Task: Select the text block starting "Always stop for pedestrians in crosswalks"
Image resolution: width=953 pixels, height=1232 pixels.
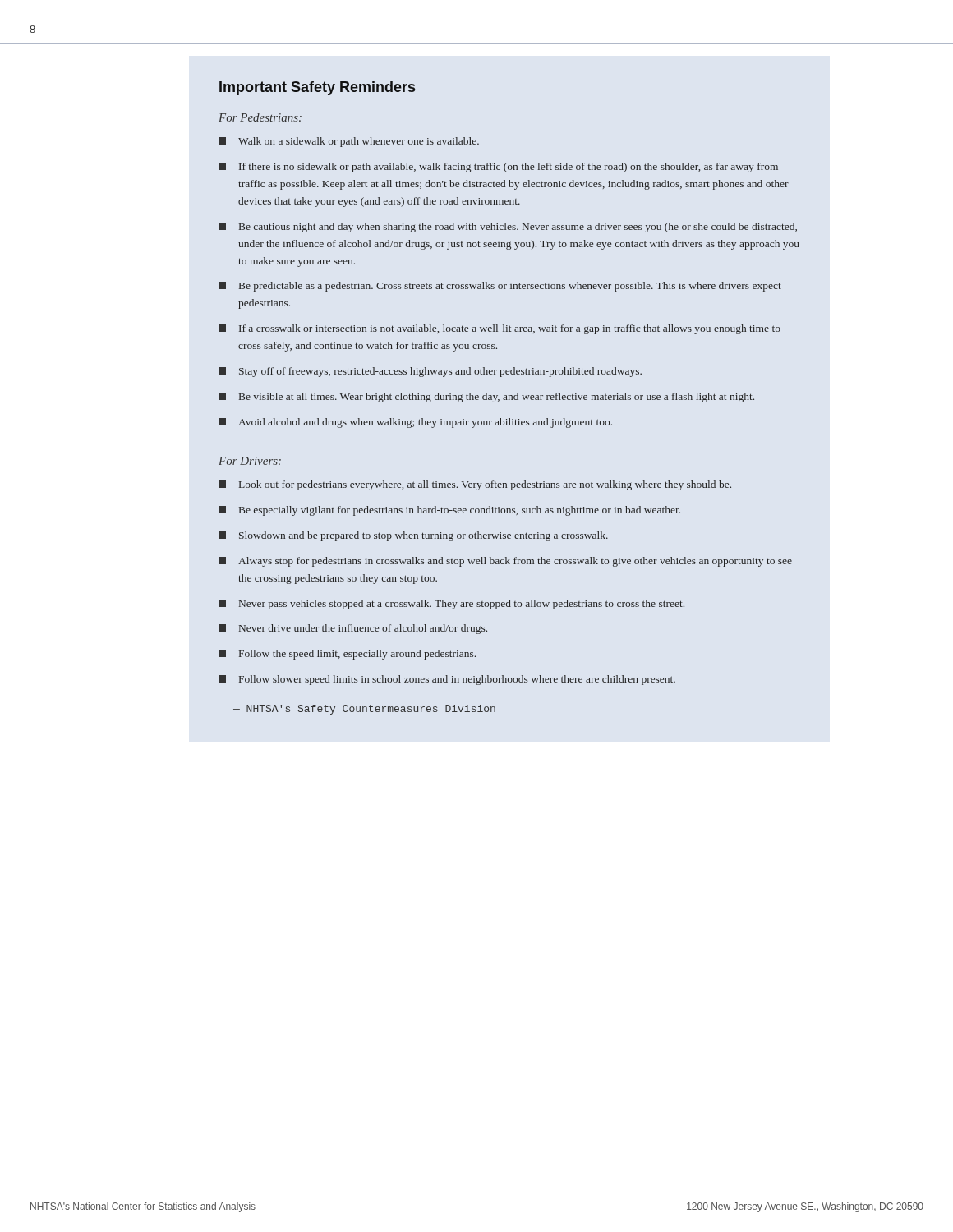Action: click(x=509, y=570)
